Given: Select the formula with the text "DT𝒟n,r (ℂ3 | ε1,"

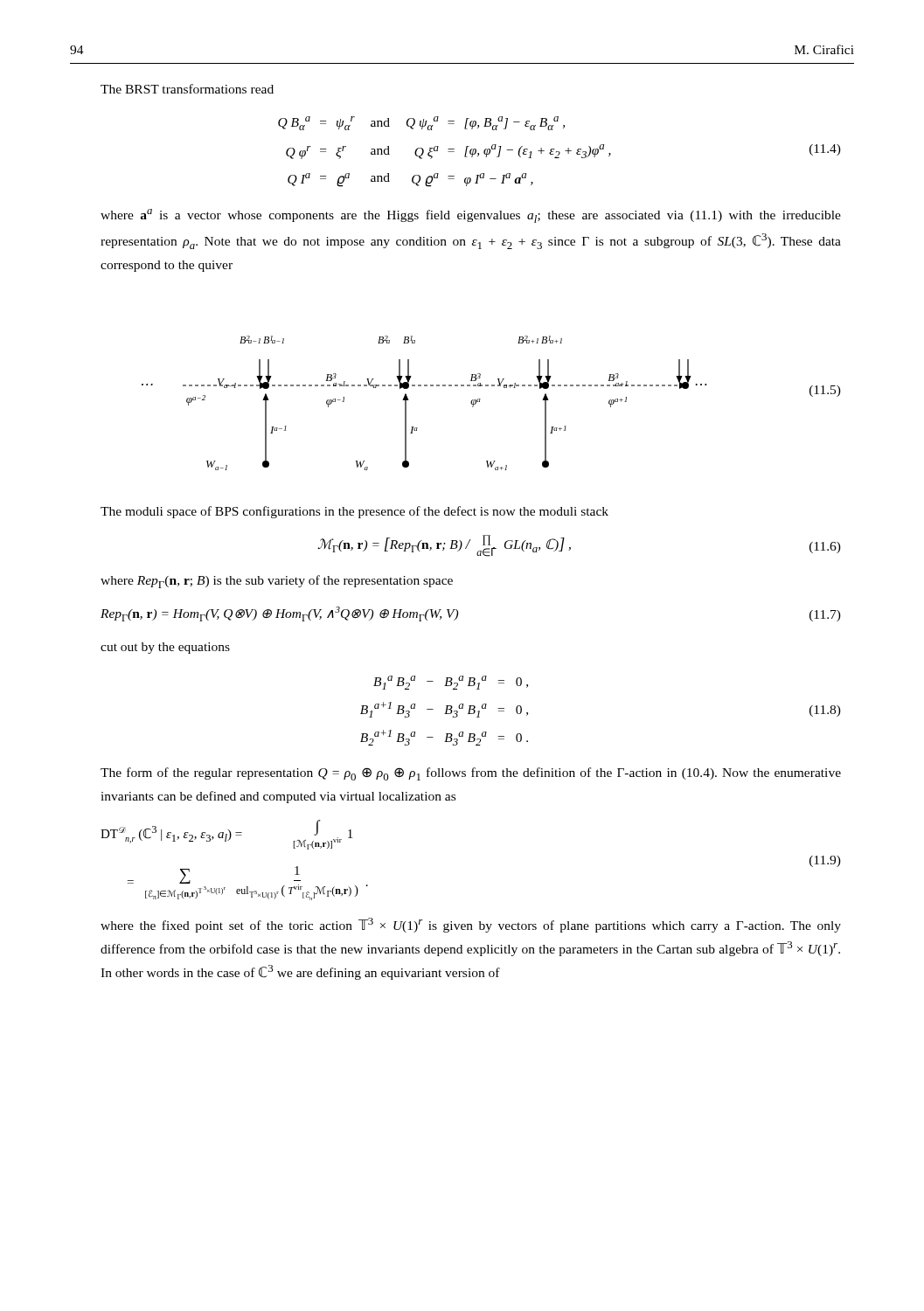Looking at the screenshot, I should [226, 835].
